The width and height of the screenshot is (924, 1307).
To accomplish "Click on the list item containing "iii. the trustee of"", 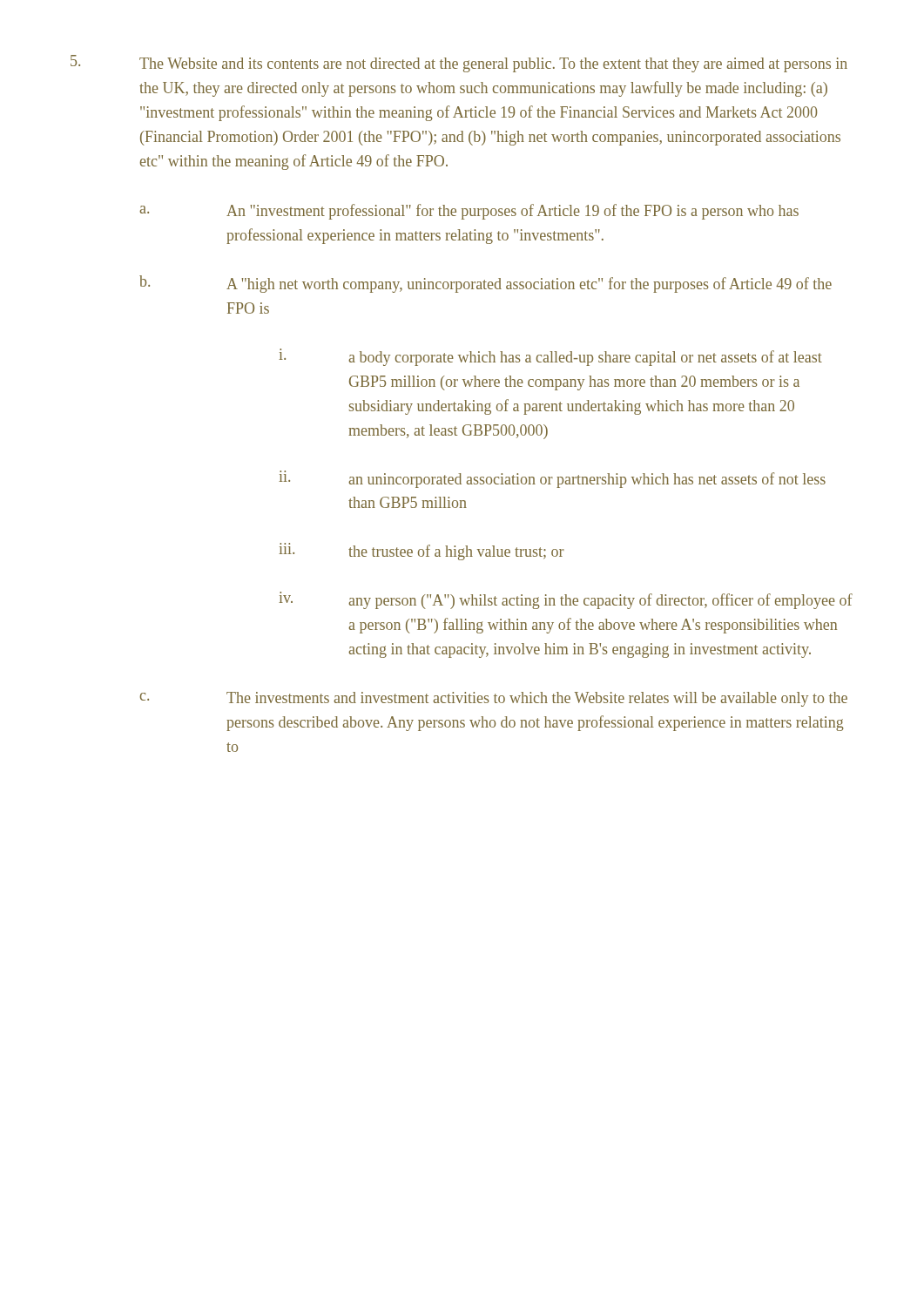I will click(532, 553).
